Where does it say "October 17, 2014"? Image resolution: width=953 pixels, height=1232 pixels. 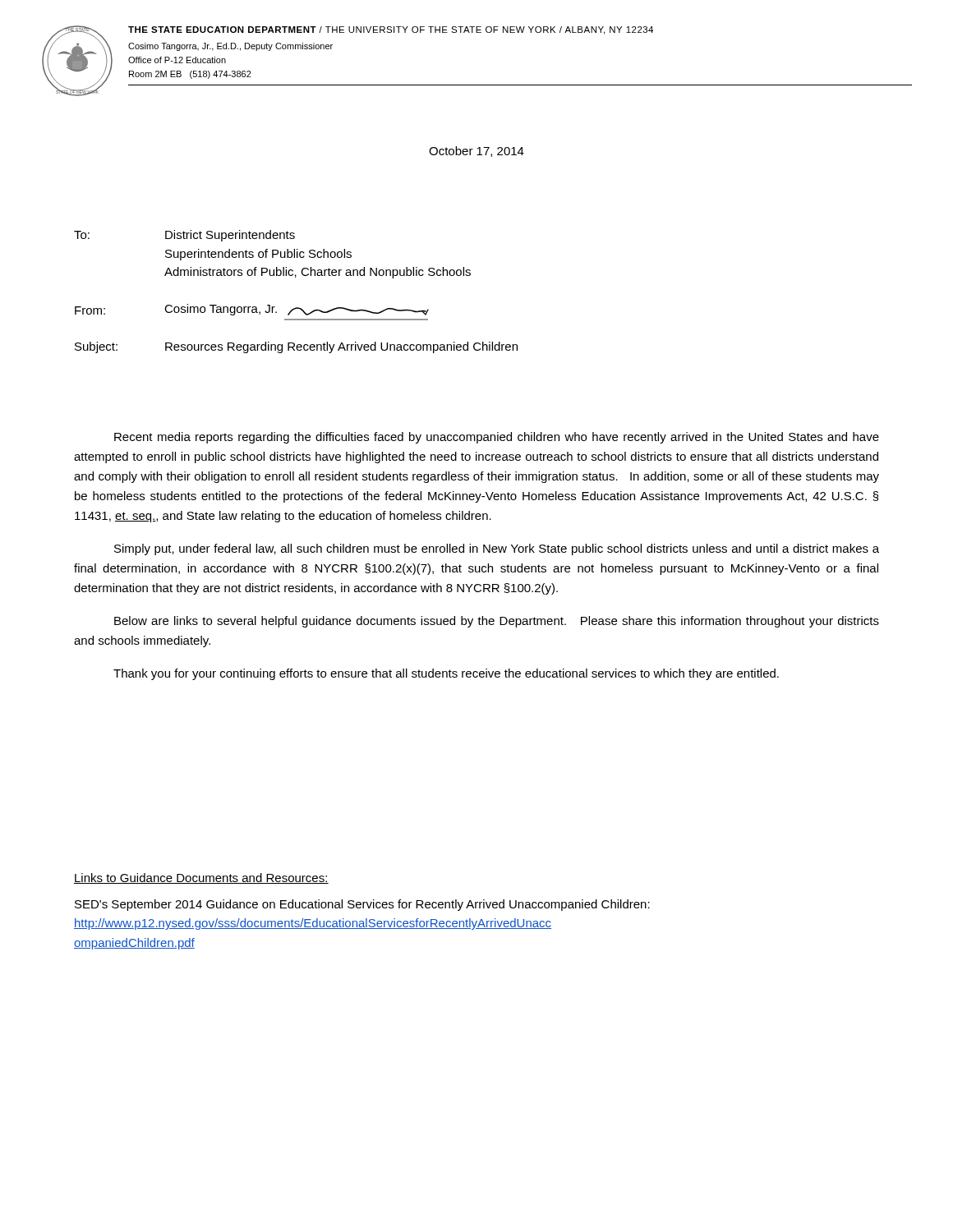476,151
